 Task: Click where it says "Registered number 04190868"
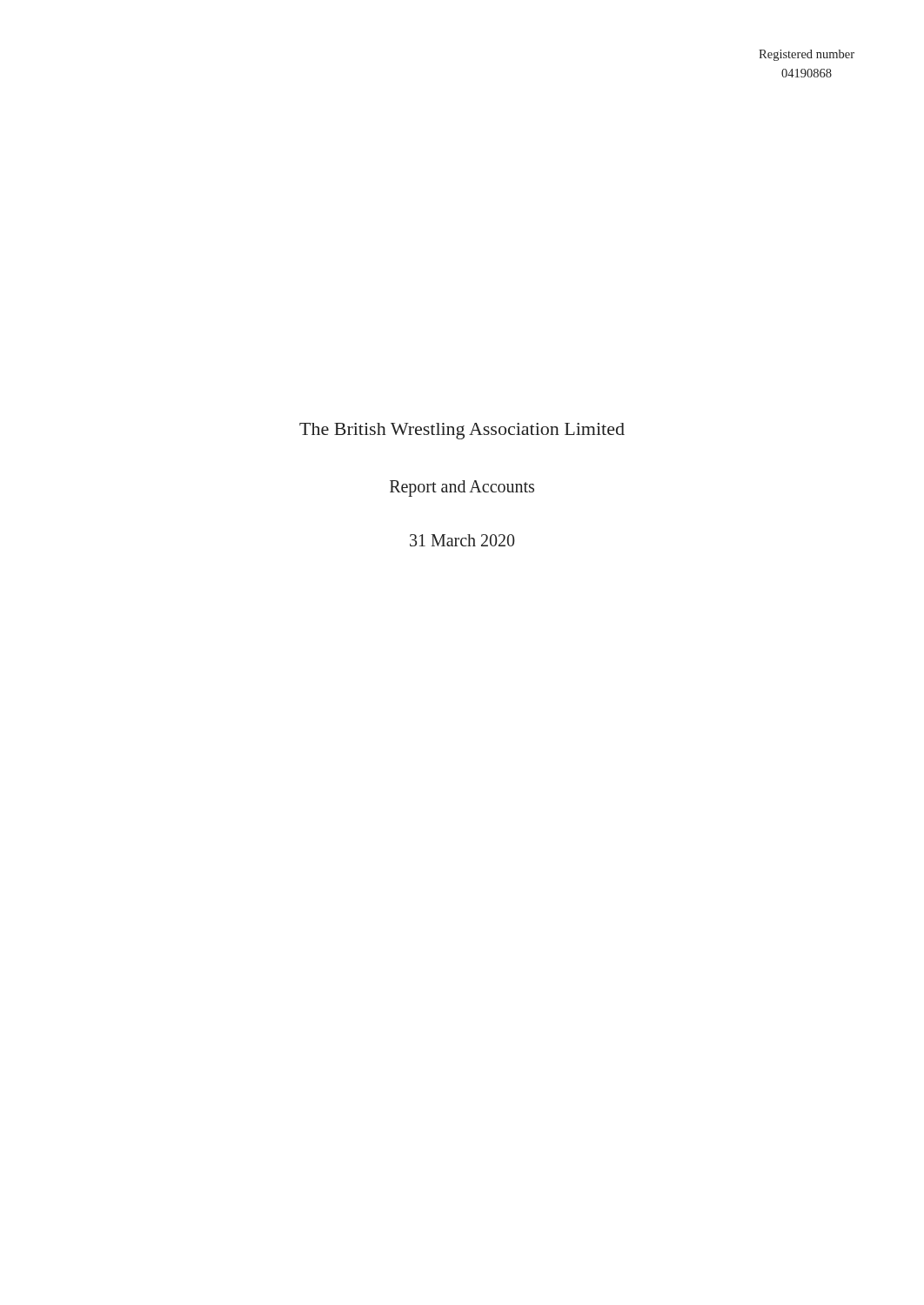[807, 63]
